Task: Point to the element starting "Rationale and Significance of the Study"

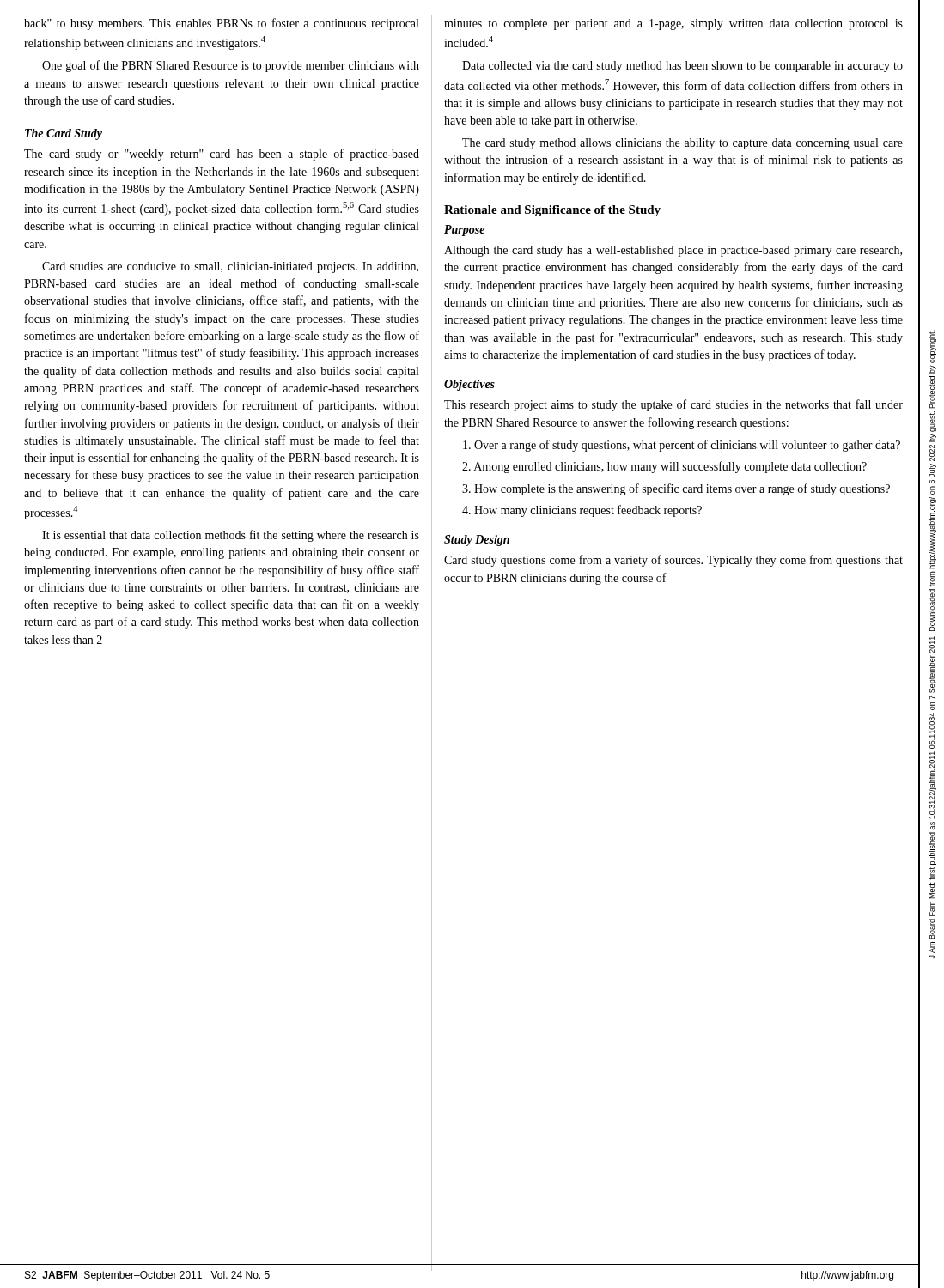Action: [x=552, y=211]
